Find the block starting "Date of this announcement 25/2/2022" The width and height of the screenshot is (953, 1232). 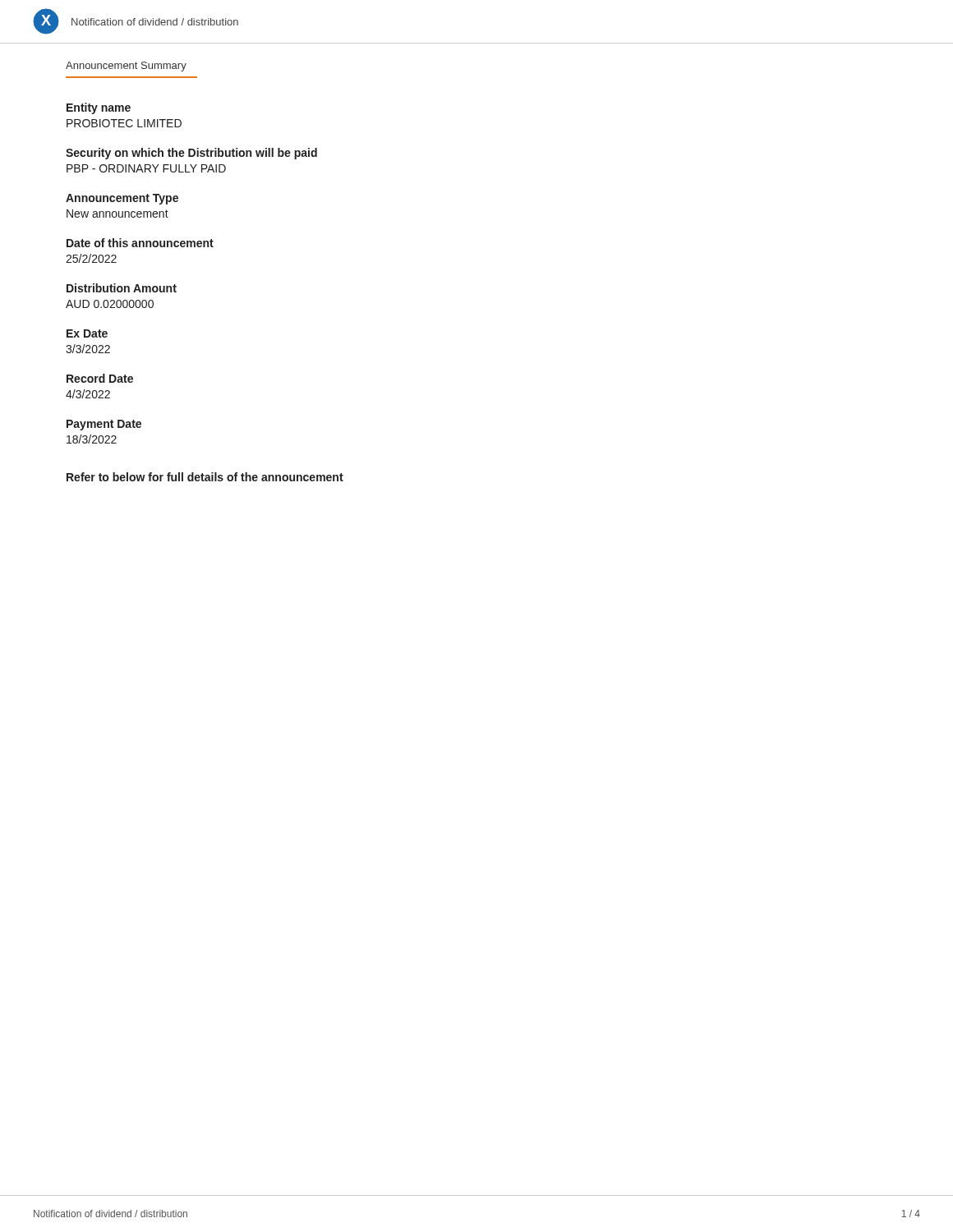tap(140, 243)
